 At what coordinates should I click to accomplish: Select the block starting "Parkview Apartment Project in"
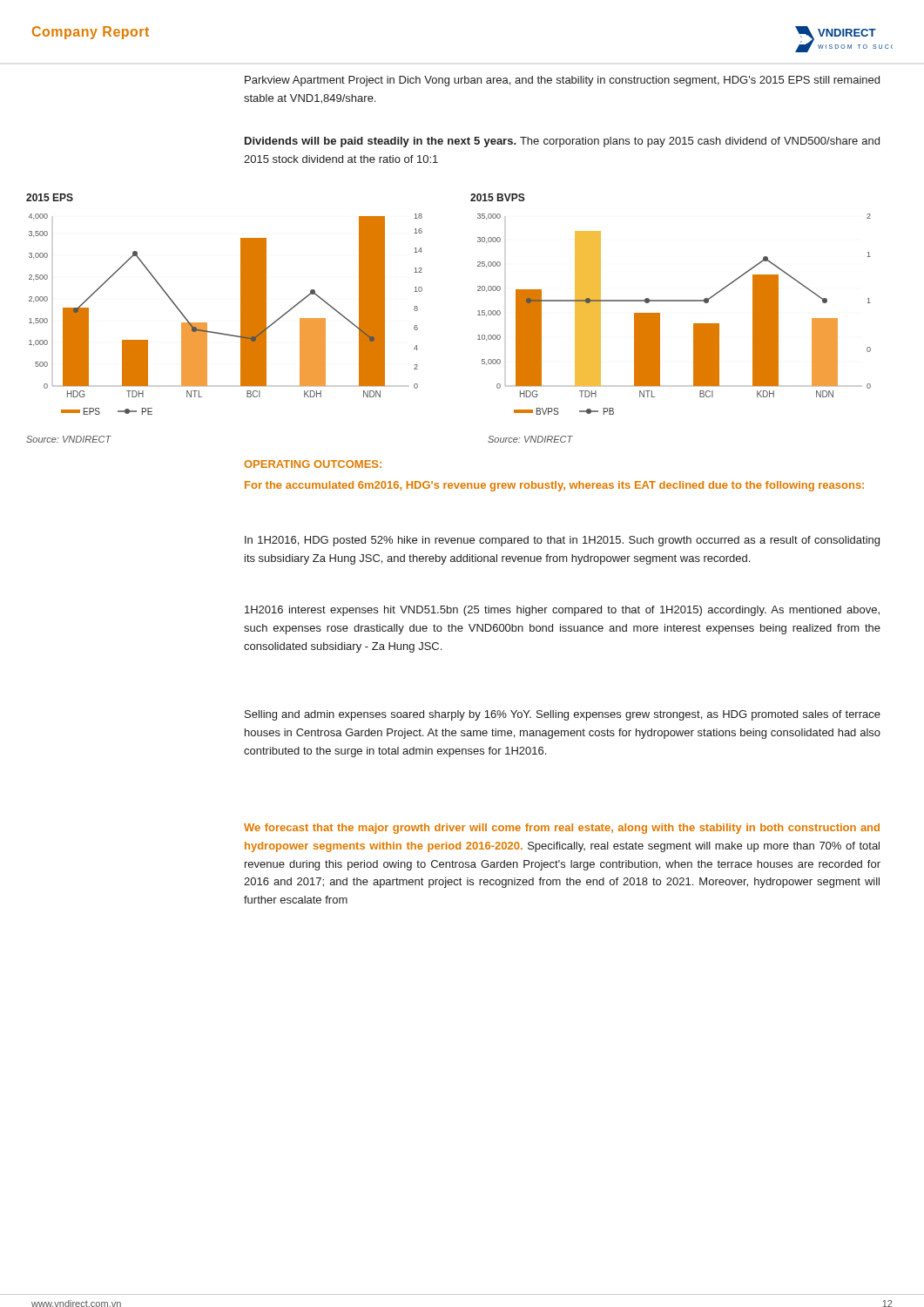(x=562, y=89)
